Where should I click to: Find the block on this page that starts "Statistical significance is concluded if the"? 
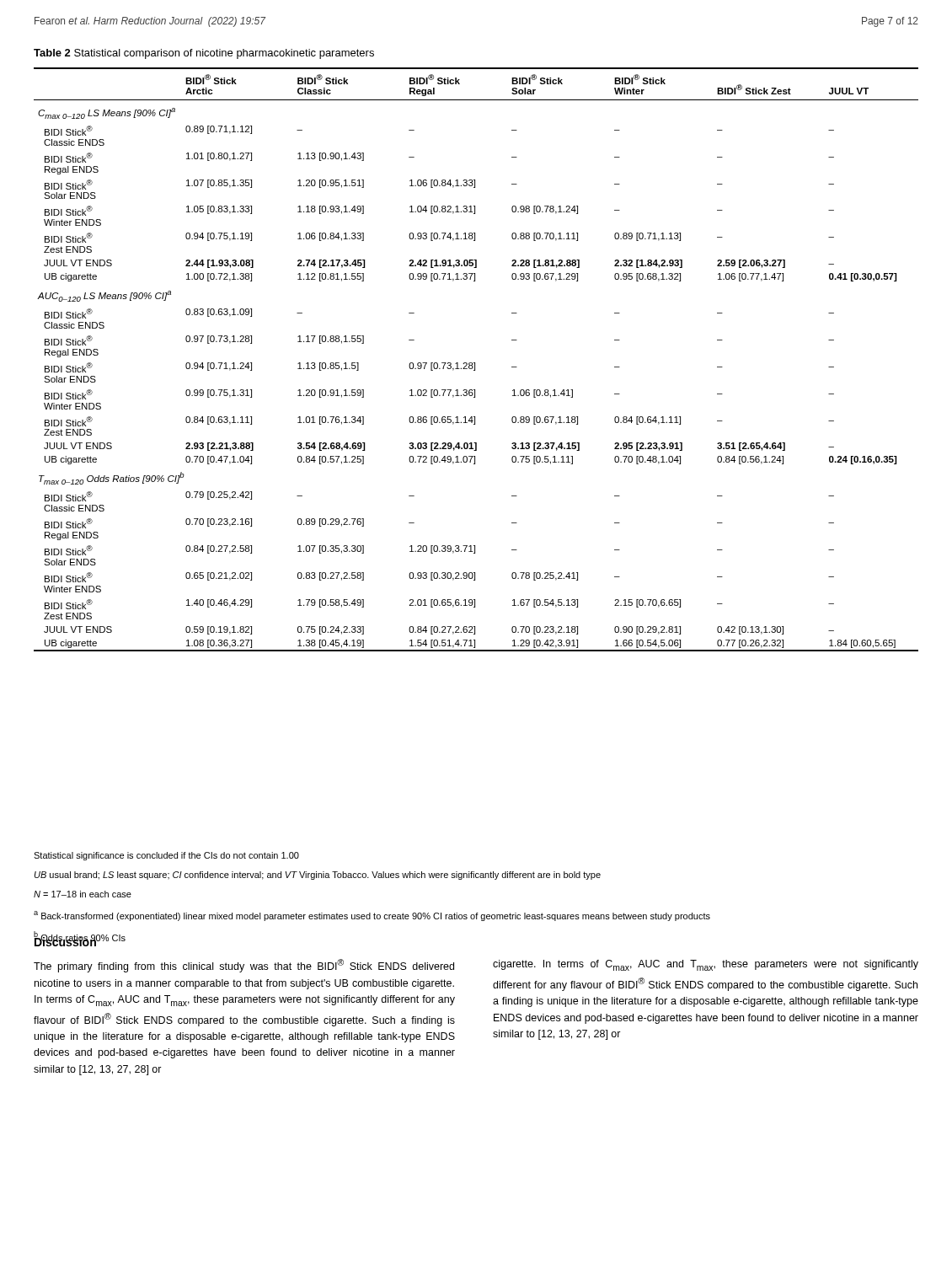click(166, 856)
